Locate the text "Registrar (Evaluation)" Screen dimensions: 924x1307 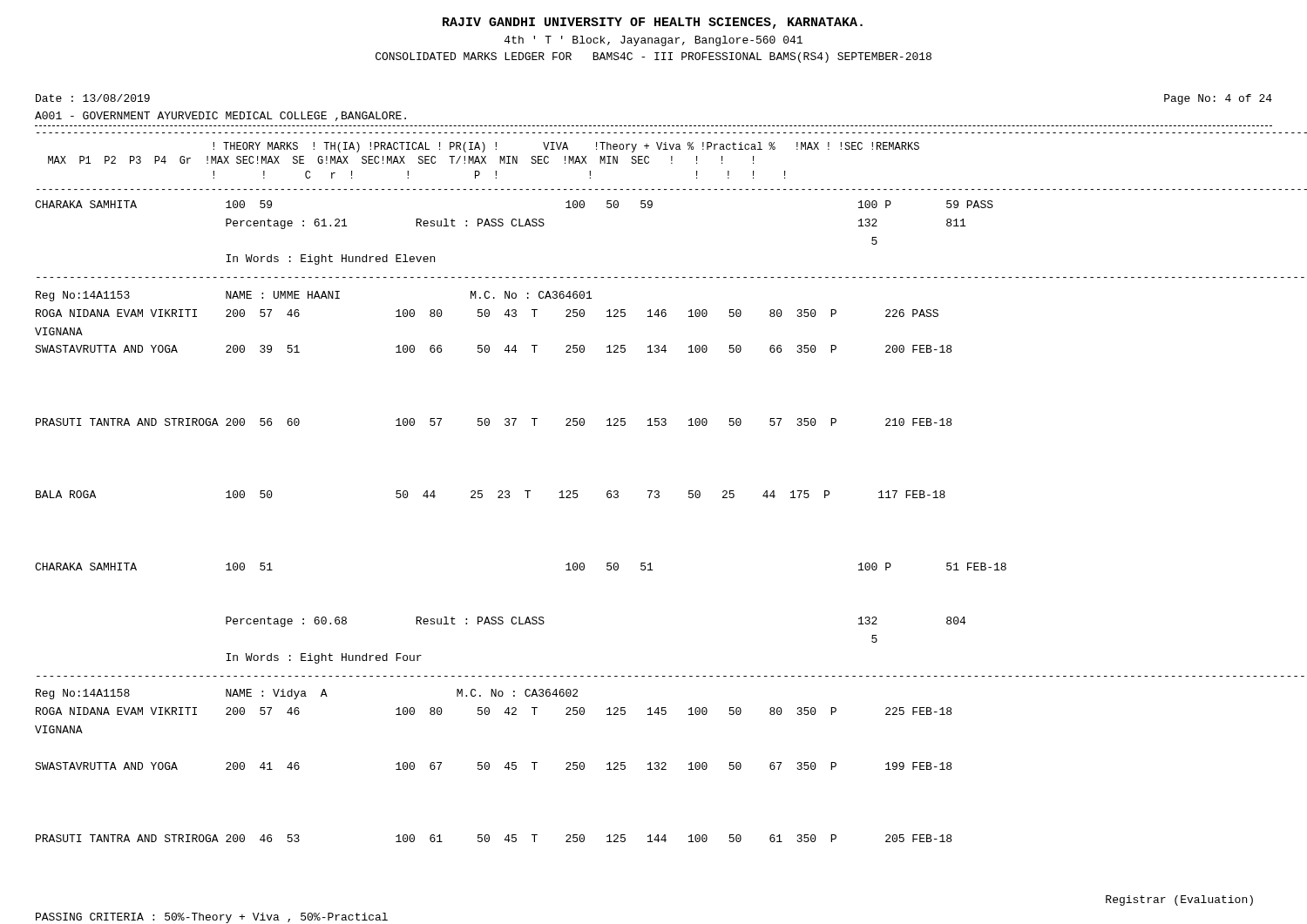coord(1180,900)
